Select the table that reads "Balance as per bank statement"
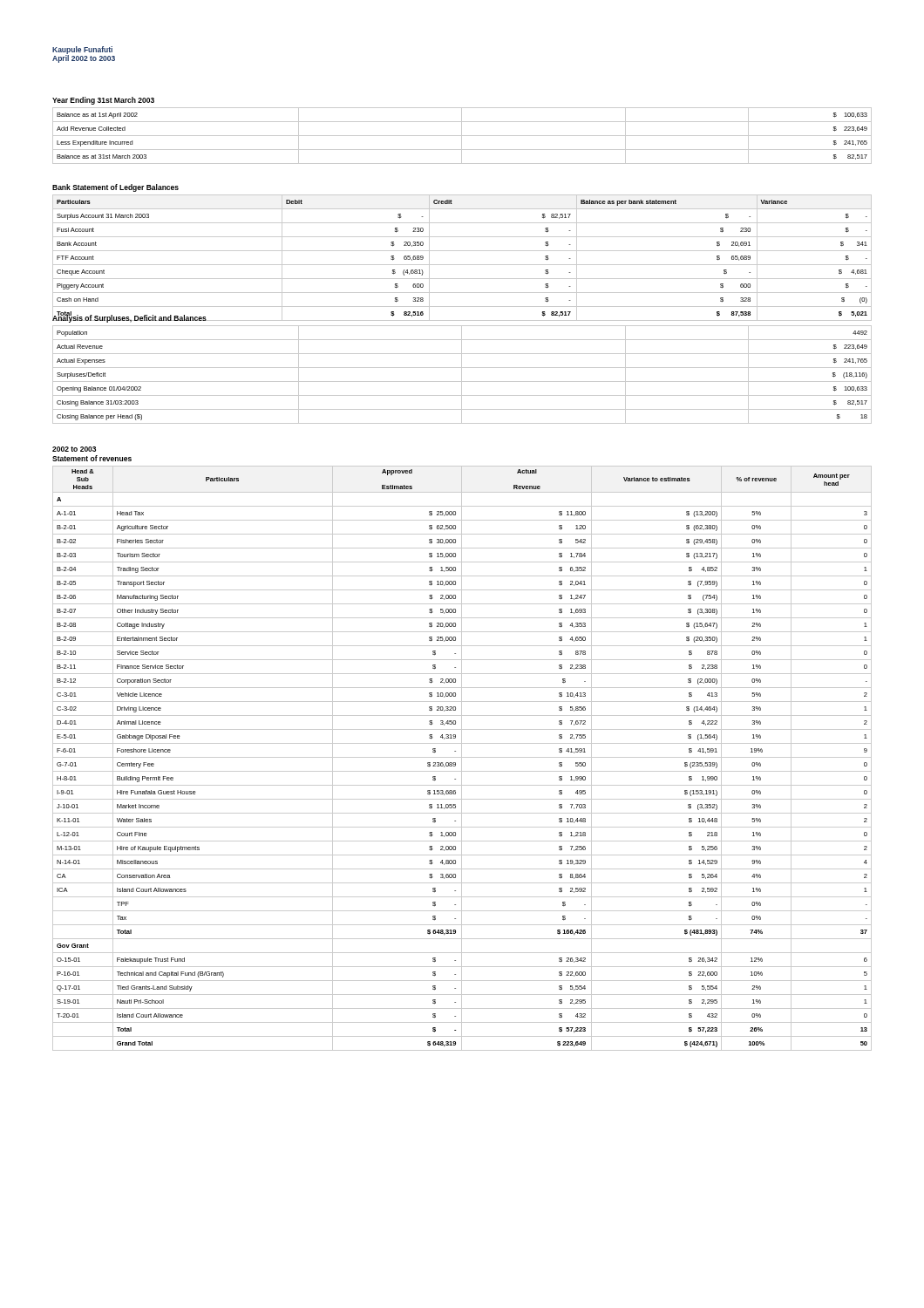924x1308 pixels. [x=462, y=252]
